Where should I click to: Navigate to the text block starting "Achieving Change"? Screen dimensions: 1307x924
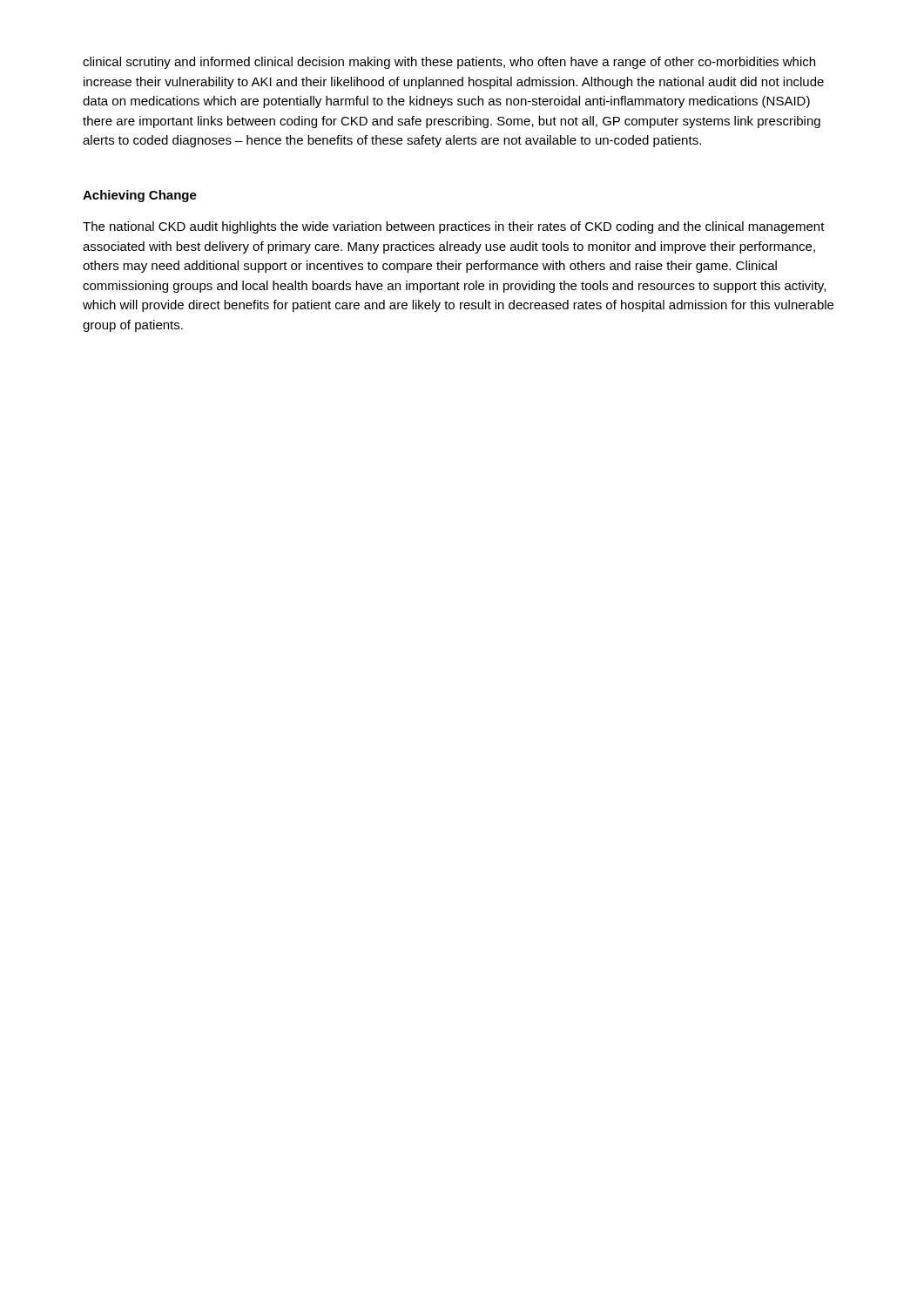pos(140,194)
